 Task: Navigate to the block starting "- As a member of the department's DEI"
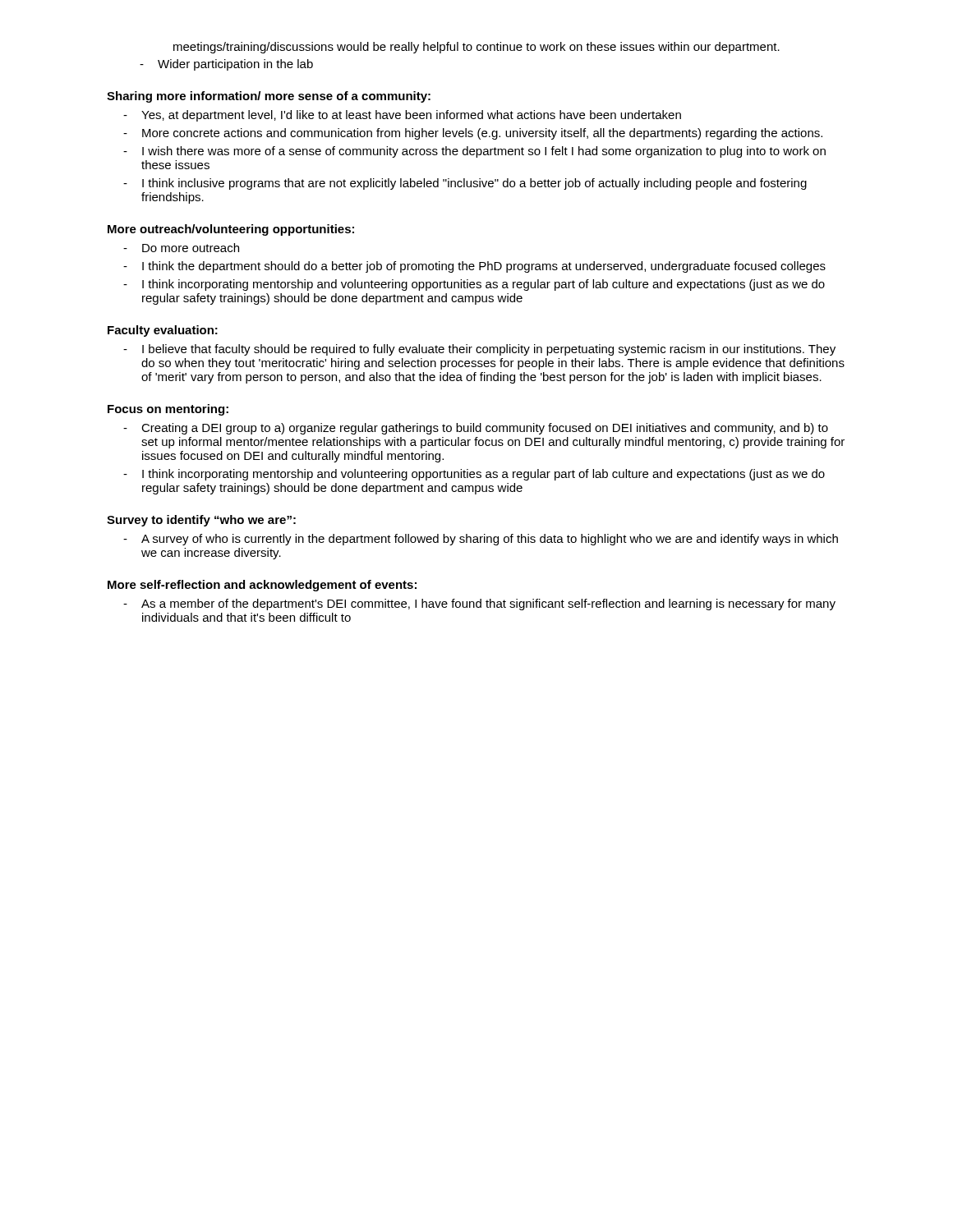(x=485, y=610)
